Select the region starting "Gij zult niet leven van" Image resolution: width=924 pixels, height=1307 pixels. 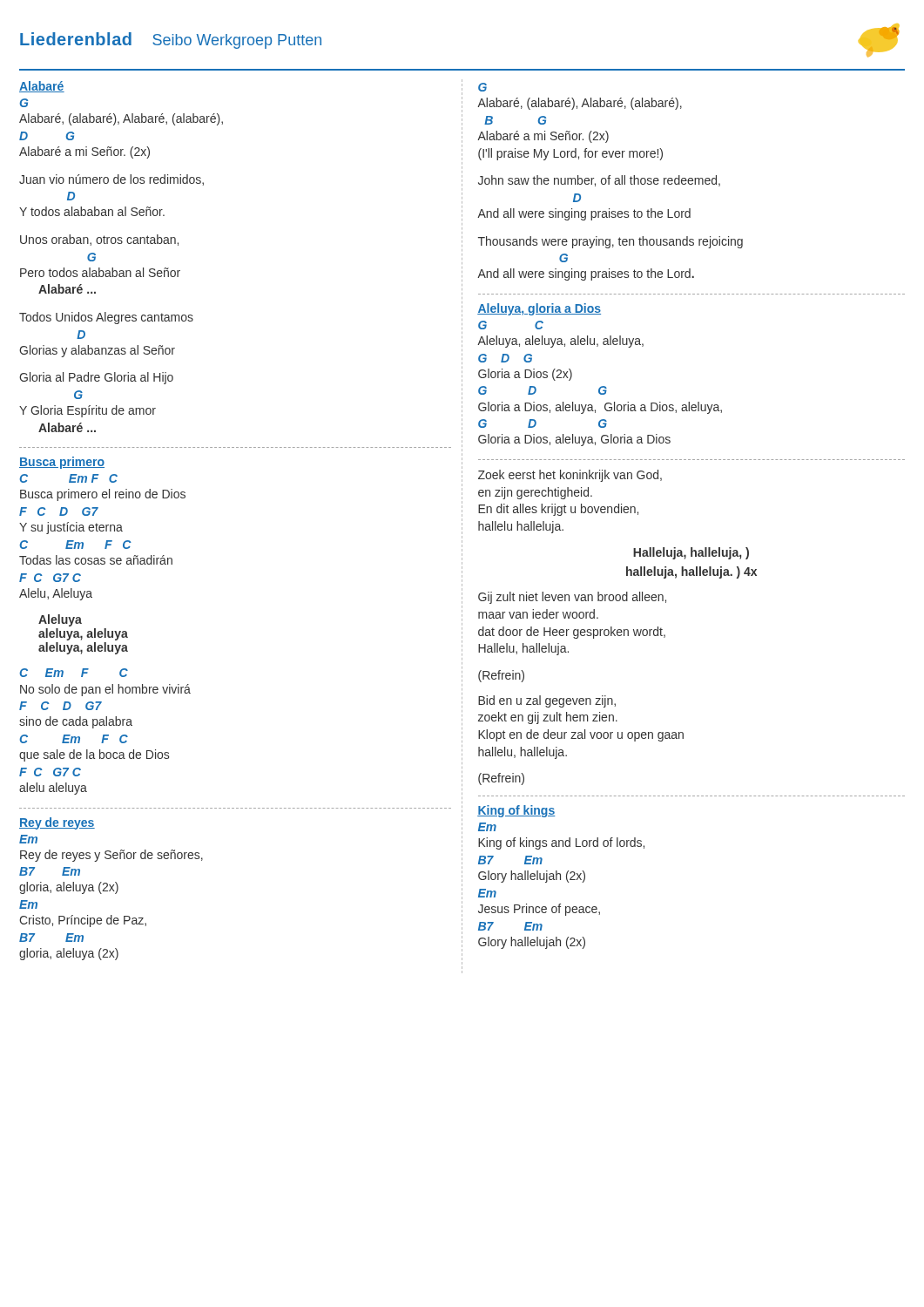coord(572,598)
